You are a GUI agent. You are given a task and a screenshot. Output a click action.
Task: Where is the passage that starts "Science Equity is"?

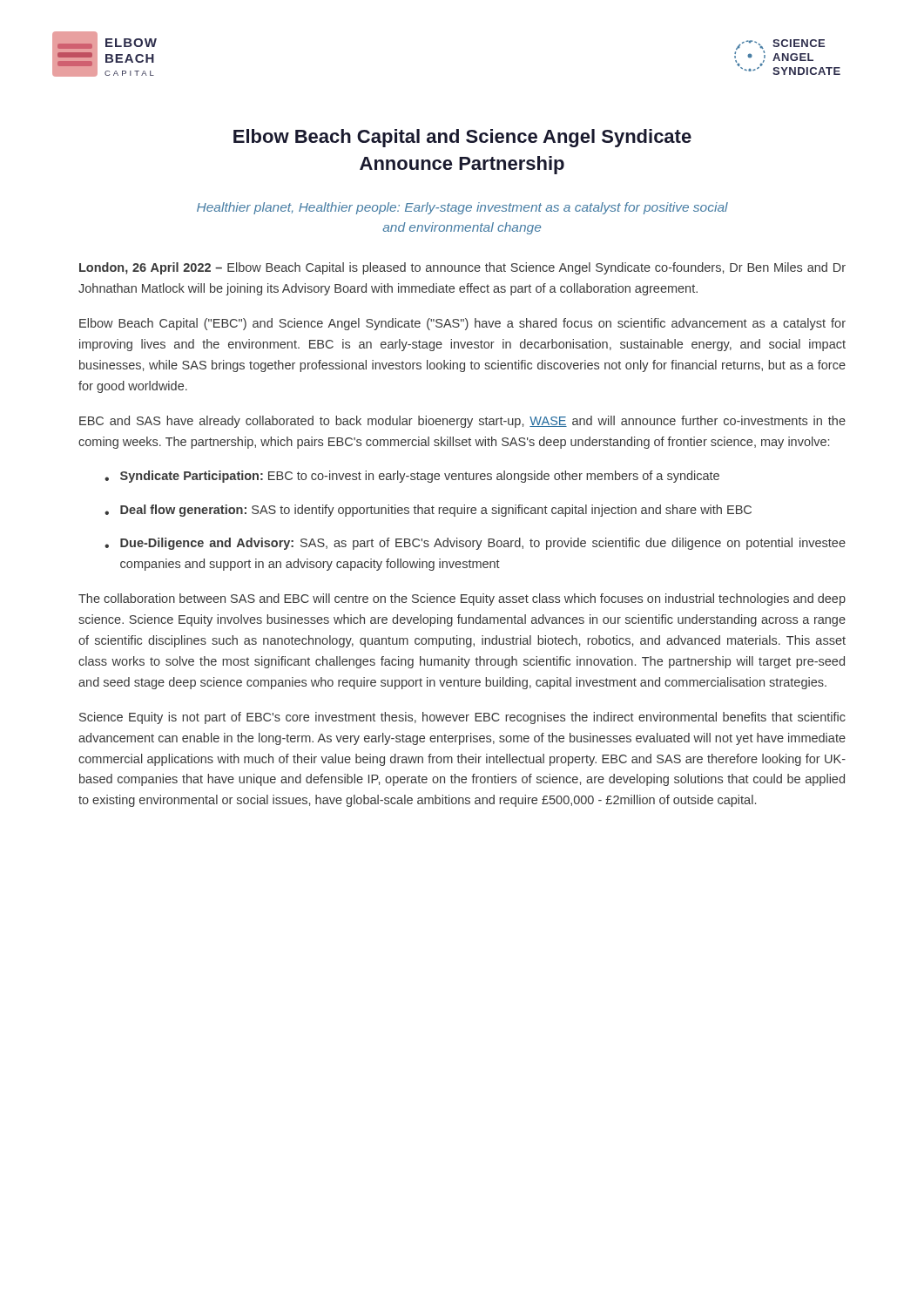pyautogui.click(x=462, y=759)
